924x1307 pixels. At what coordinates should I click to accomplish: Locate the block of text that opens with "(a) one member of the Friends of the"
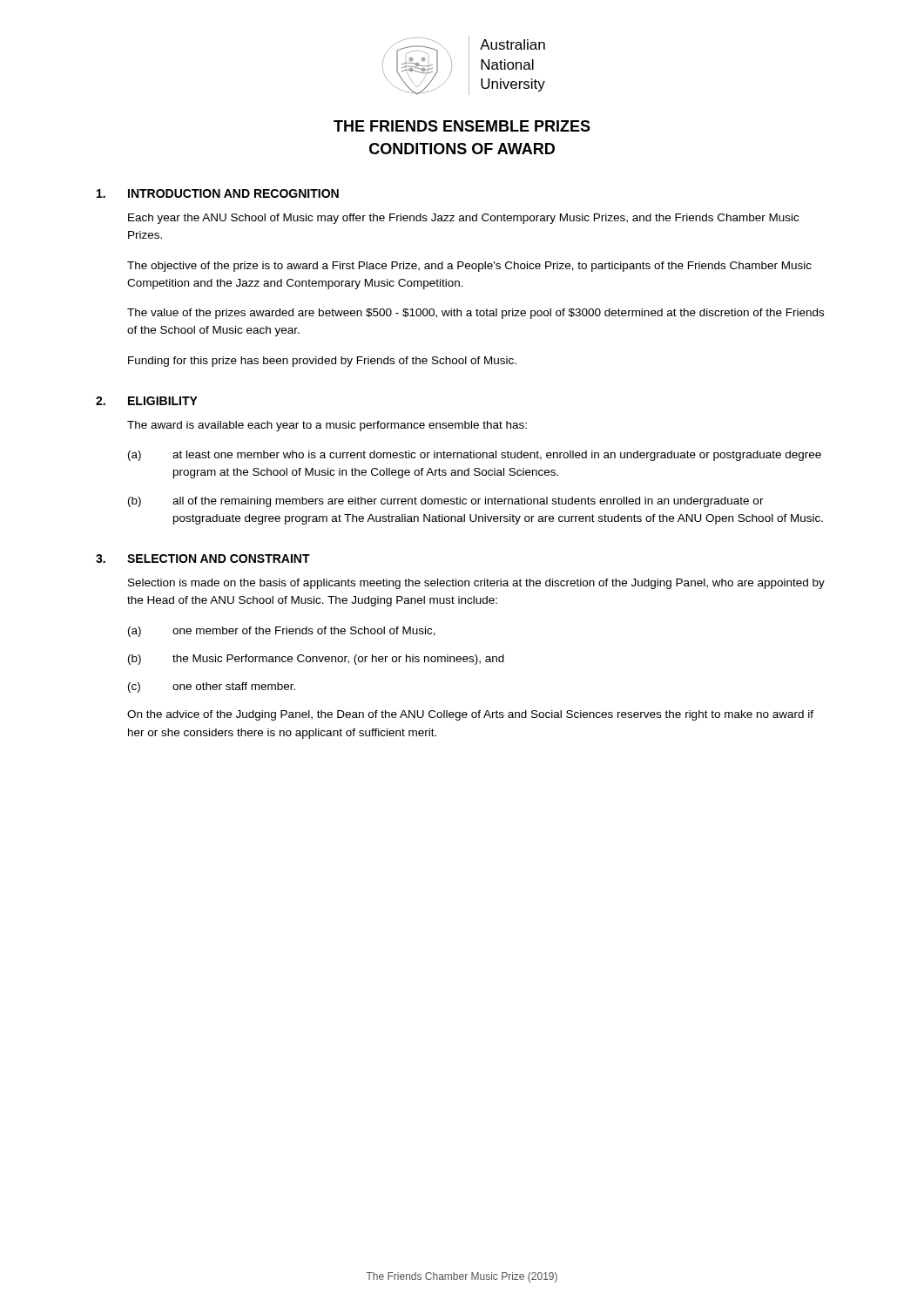click(x=282, y=632)
